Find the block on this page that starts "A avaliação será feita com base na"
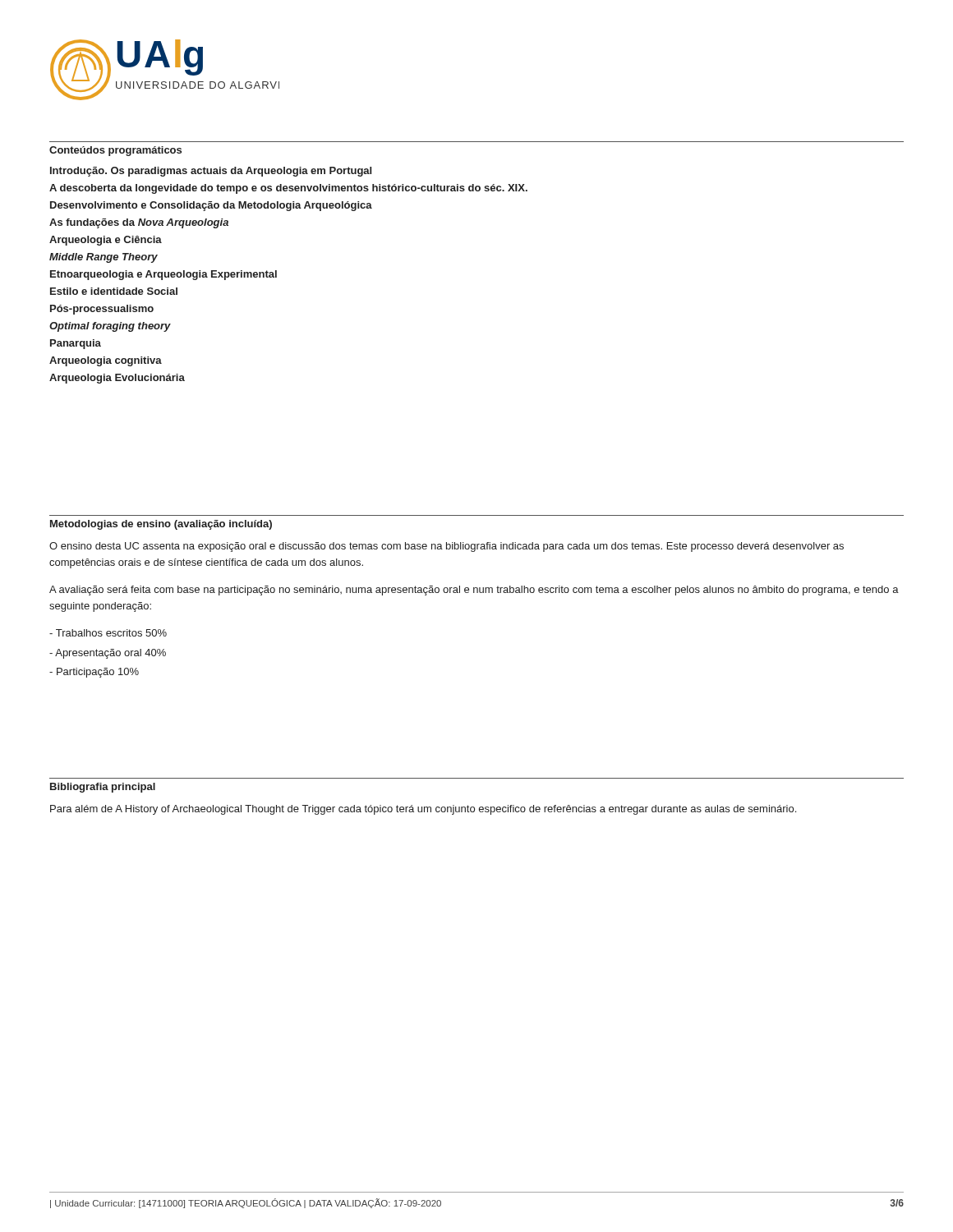The width and height of the screenshot is (953, 1232). point(474,597)
